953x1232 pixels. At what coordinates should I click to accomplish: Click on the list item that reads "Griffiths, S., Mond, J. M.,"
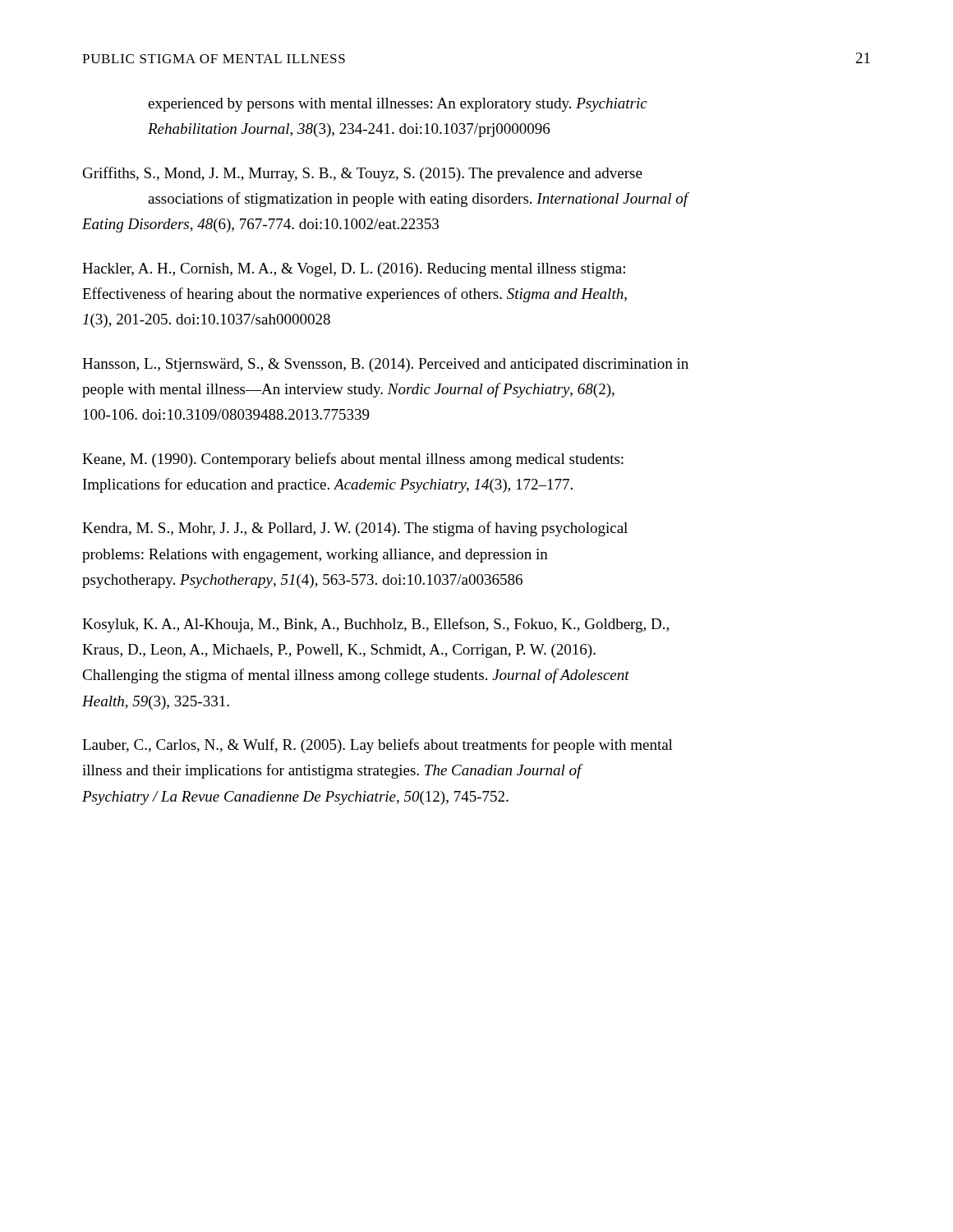click(x=476, y=199)
